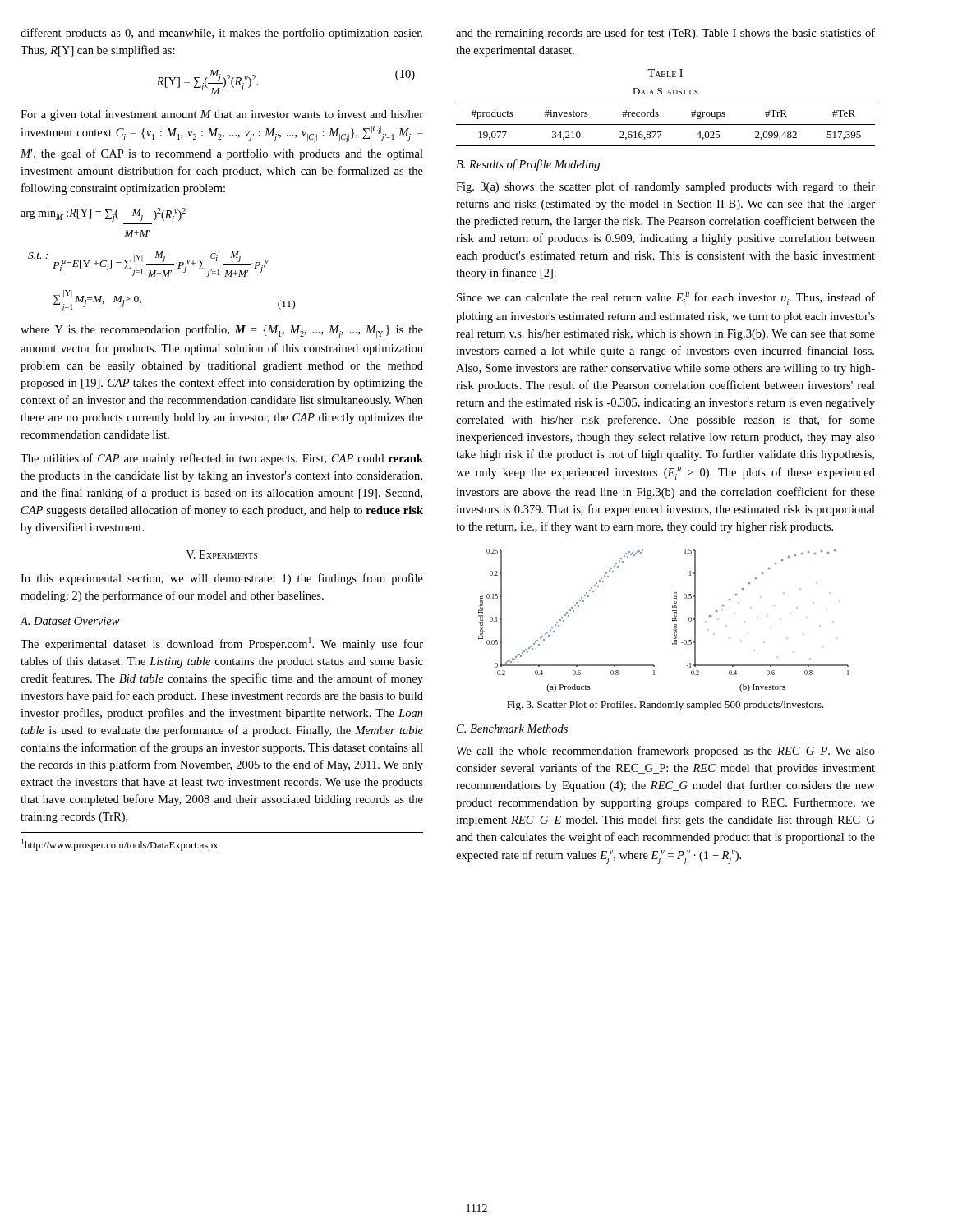The image size is (953, 1232).
Task: Navigate to the block starting "A. Dataset Overview"
Action: click(x=70, y=621)
